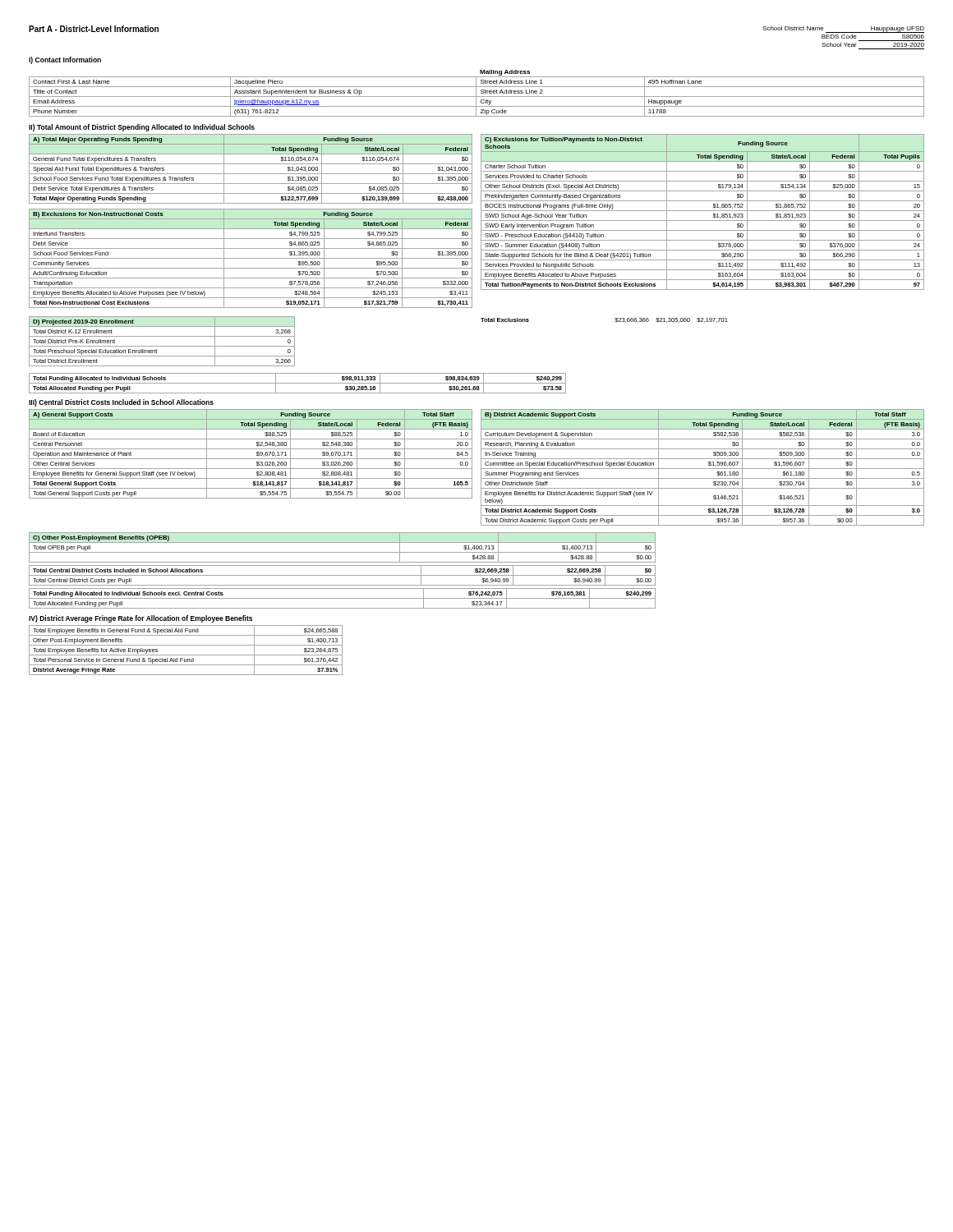This screenshot has height=1232, width=953.
Task: Find the table that mentions "Total Central District Costs Included"
Action: (x=476, y=575)
